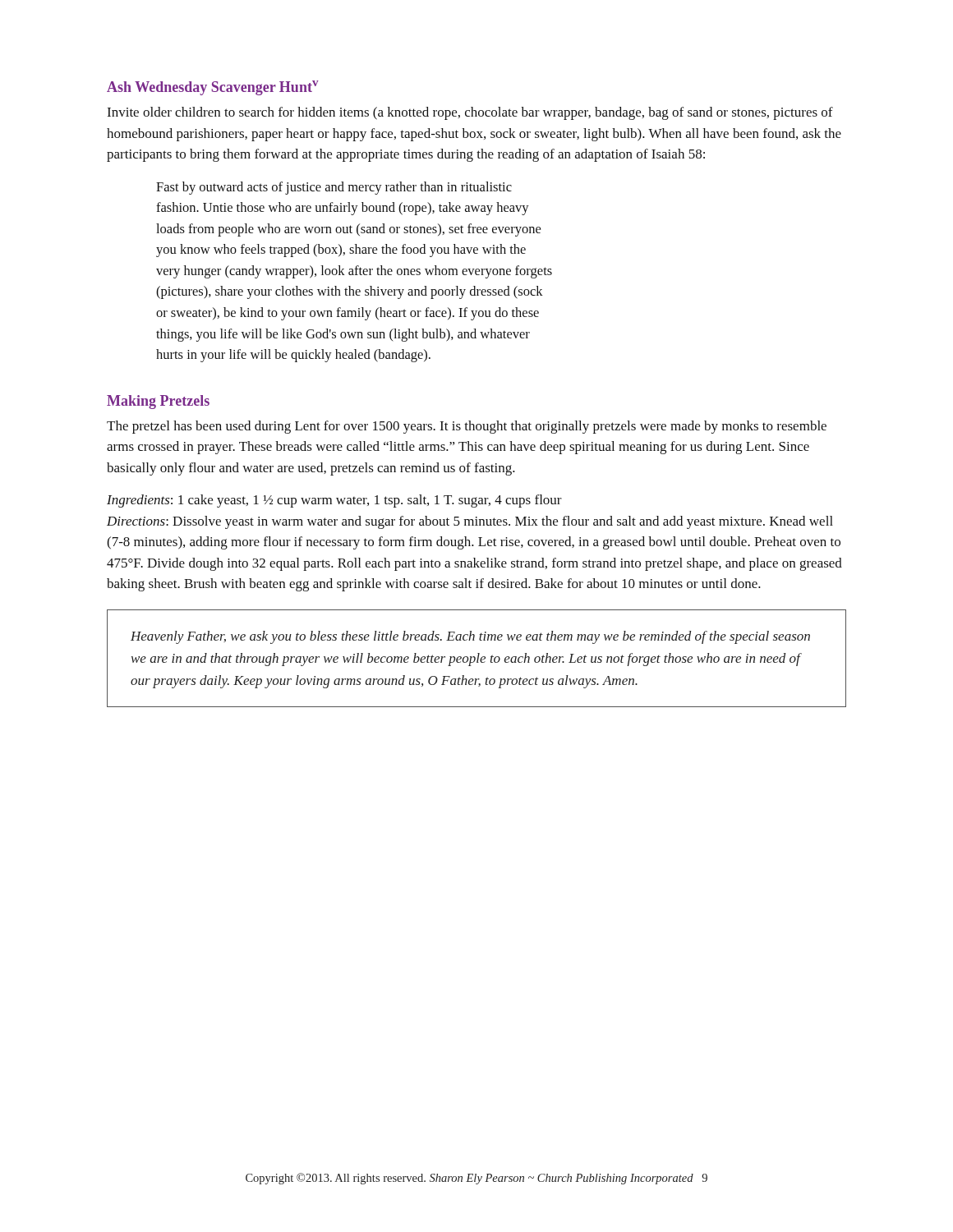Viewport: 953px width, 1232px height.
Task: Point to the block beginning "Fast by outward acts of justice and mercy"
Action: pos(354,271)
